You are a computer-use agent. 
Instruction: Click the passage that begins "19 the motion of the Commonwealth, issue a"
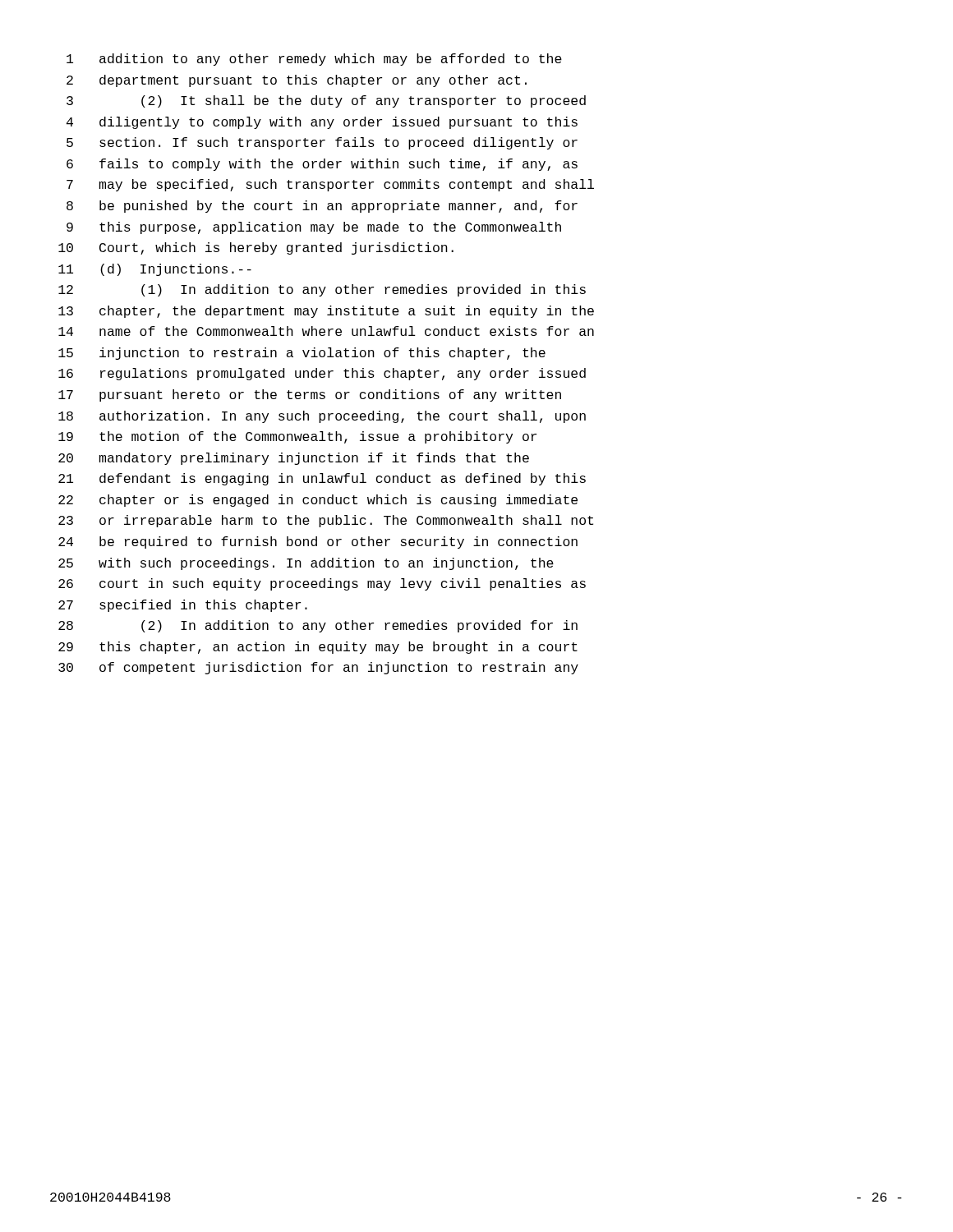[x=476, y=438]
